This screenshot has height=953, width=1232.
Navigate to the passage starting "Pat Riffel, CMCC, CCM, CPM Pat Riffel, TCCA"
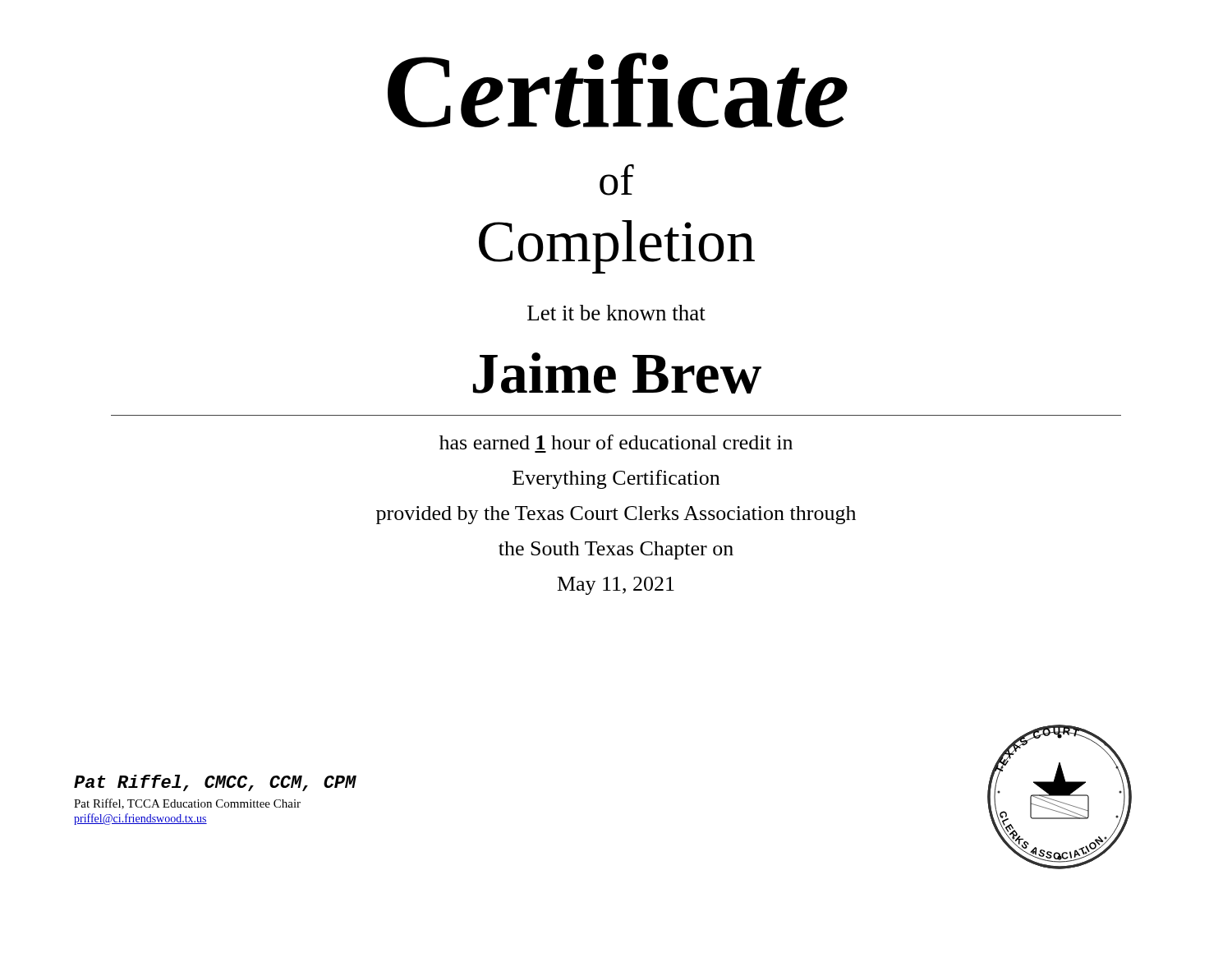pos(215,799)
